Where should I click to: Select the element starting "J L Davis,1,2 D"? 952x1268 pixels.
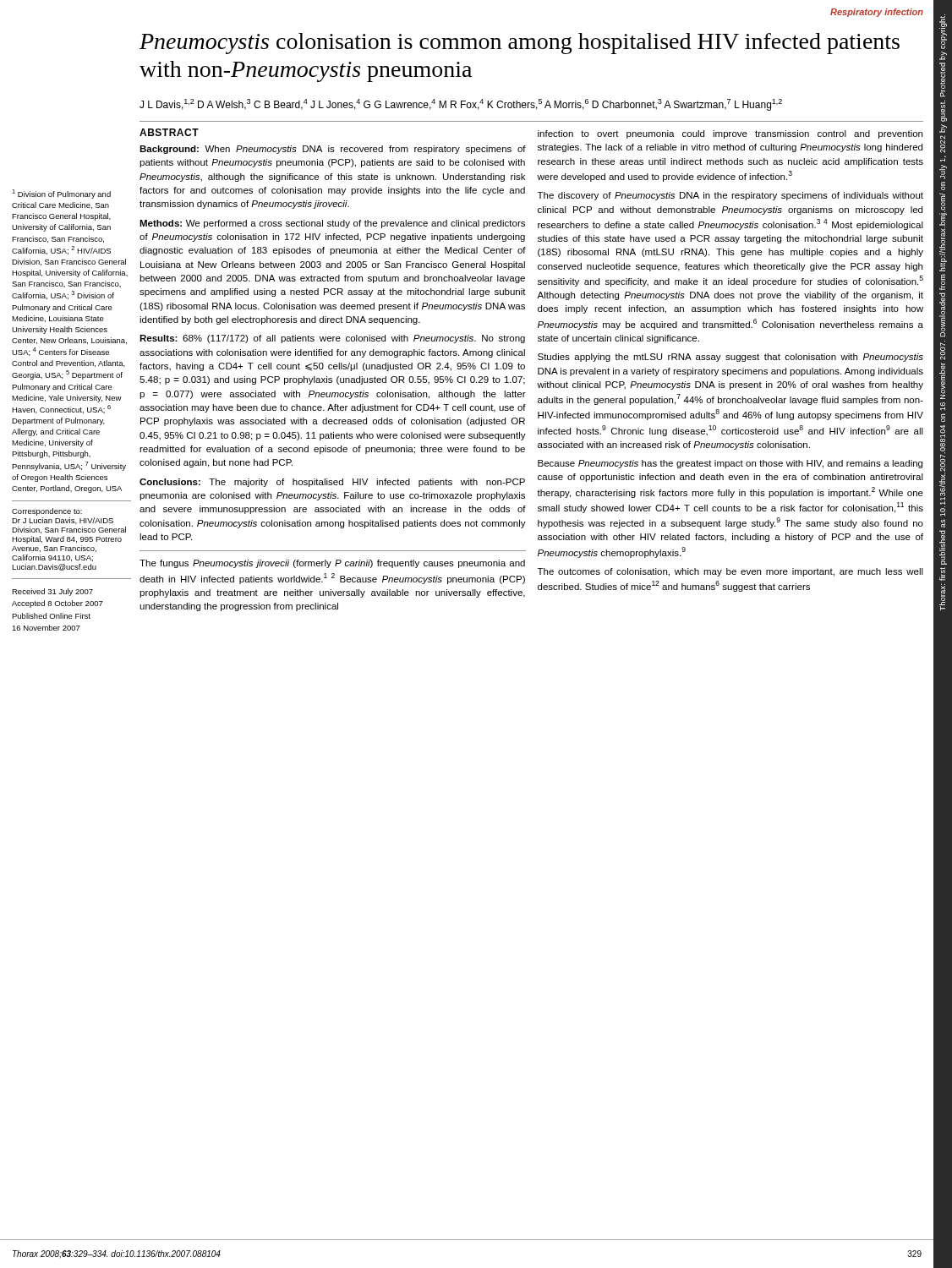pyautogui.click(x=531, y=104)
